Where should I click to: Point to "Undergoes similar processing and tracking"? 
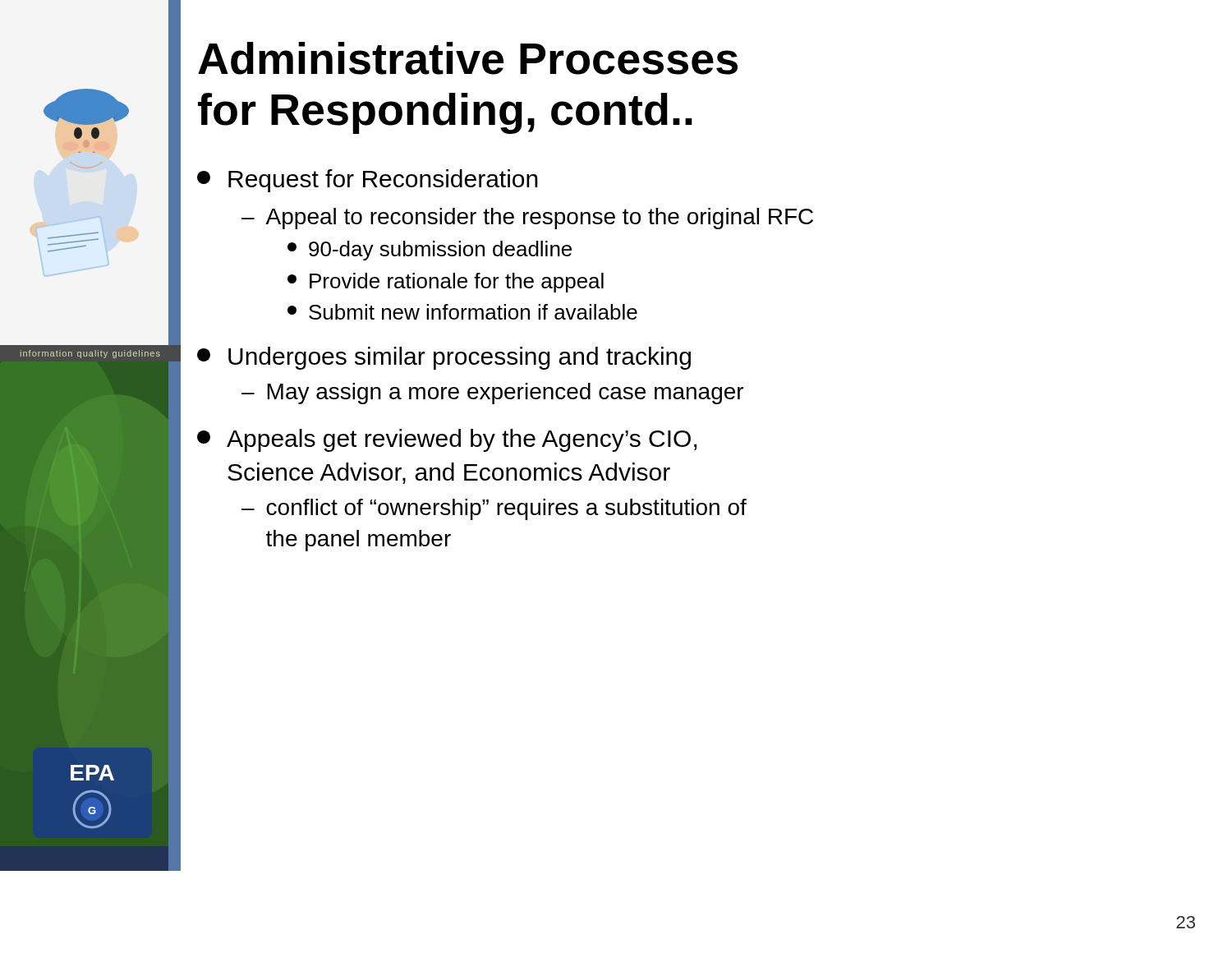click(445, 357)
